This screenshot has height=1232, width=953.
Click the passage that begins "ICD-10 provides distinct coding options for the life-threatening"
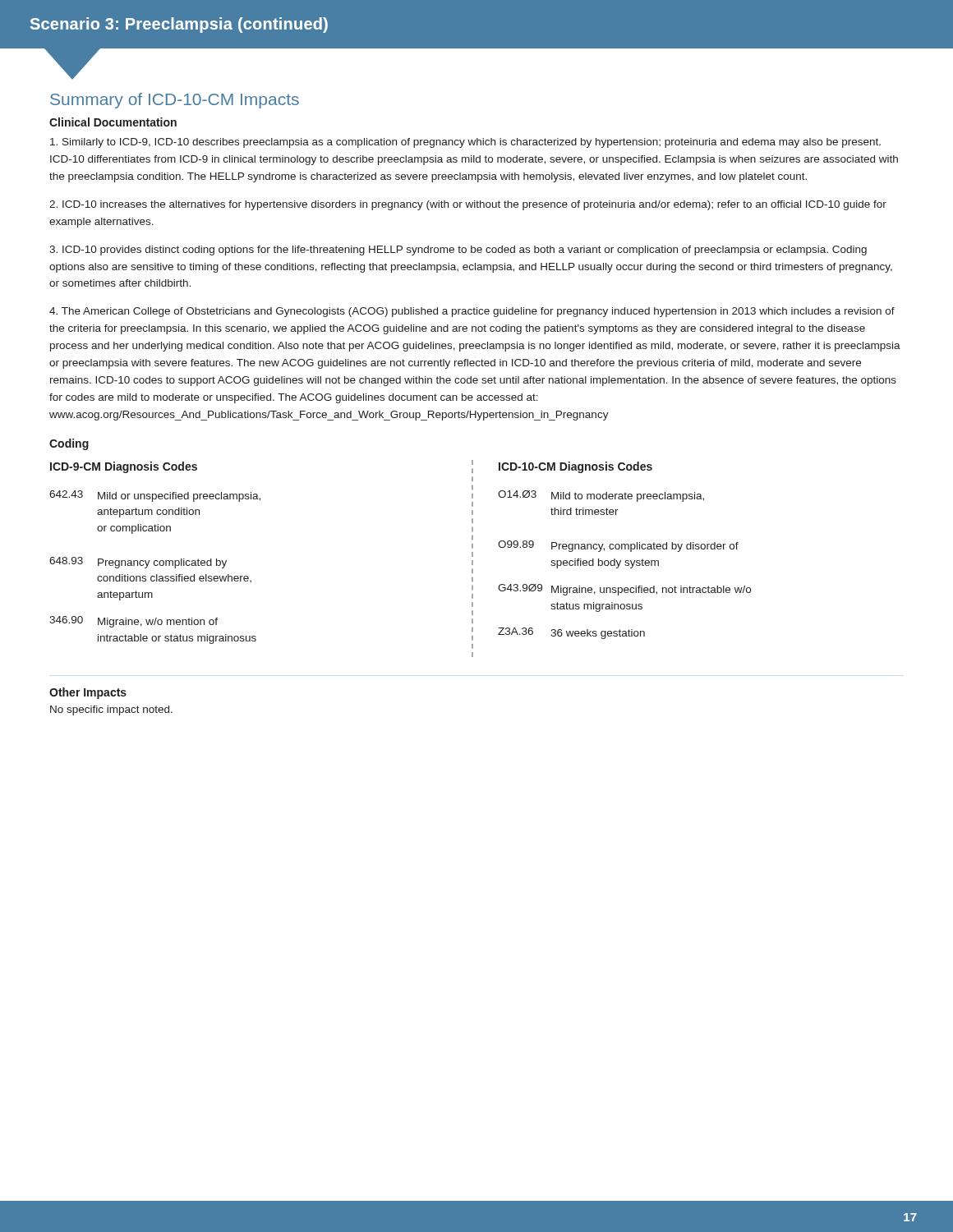(471, 266)
